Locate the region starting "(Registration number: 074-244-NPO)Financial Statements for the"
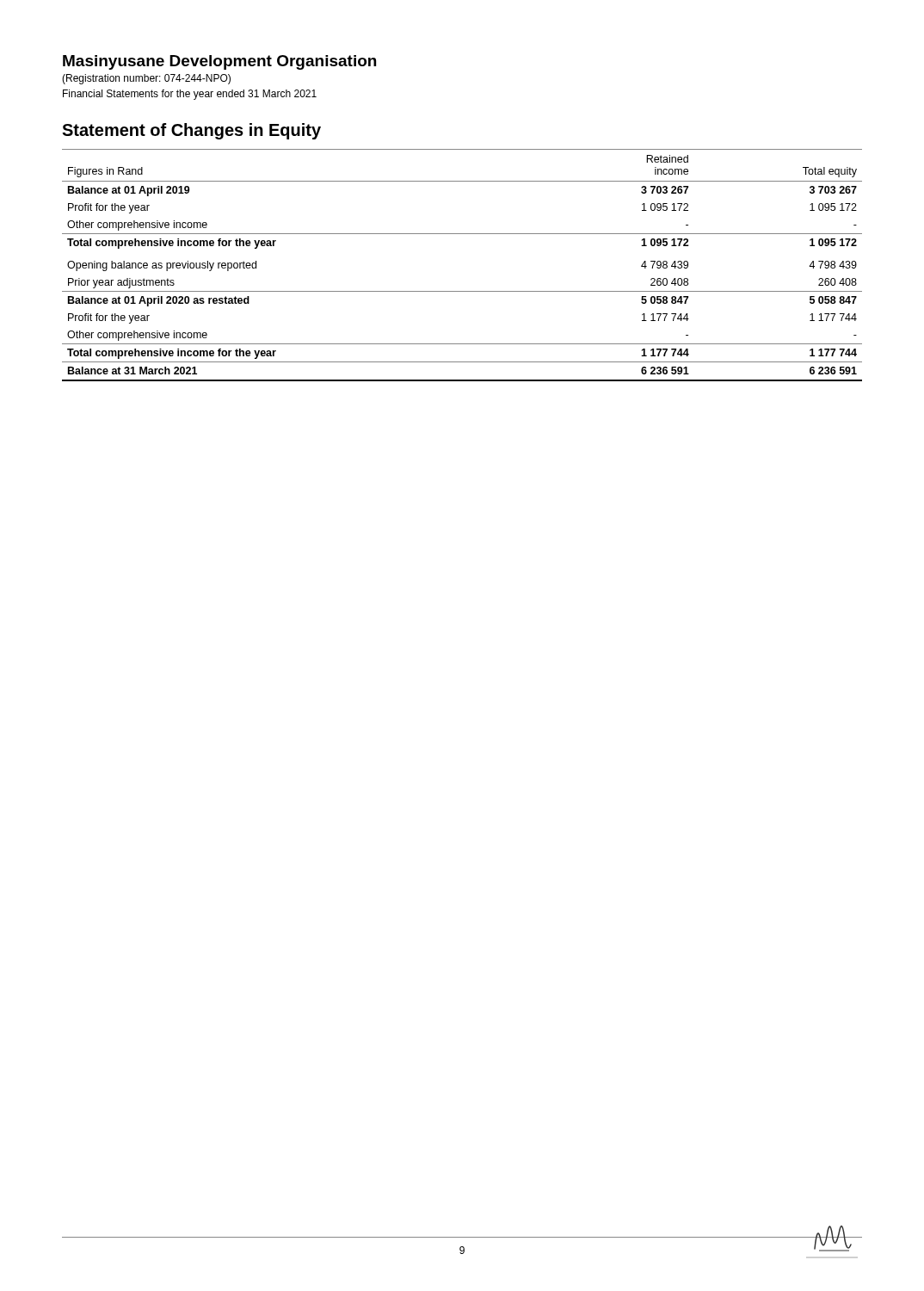The height and width of the screenshot is (1291, 924). click(146, 79)
